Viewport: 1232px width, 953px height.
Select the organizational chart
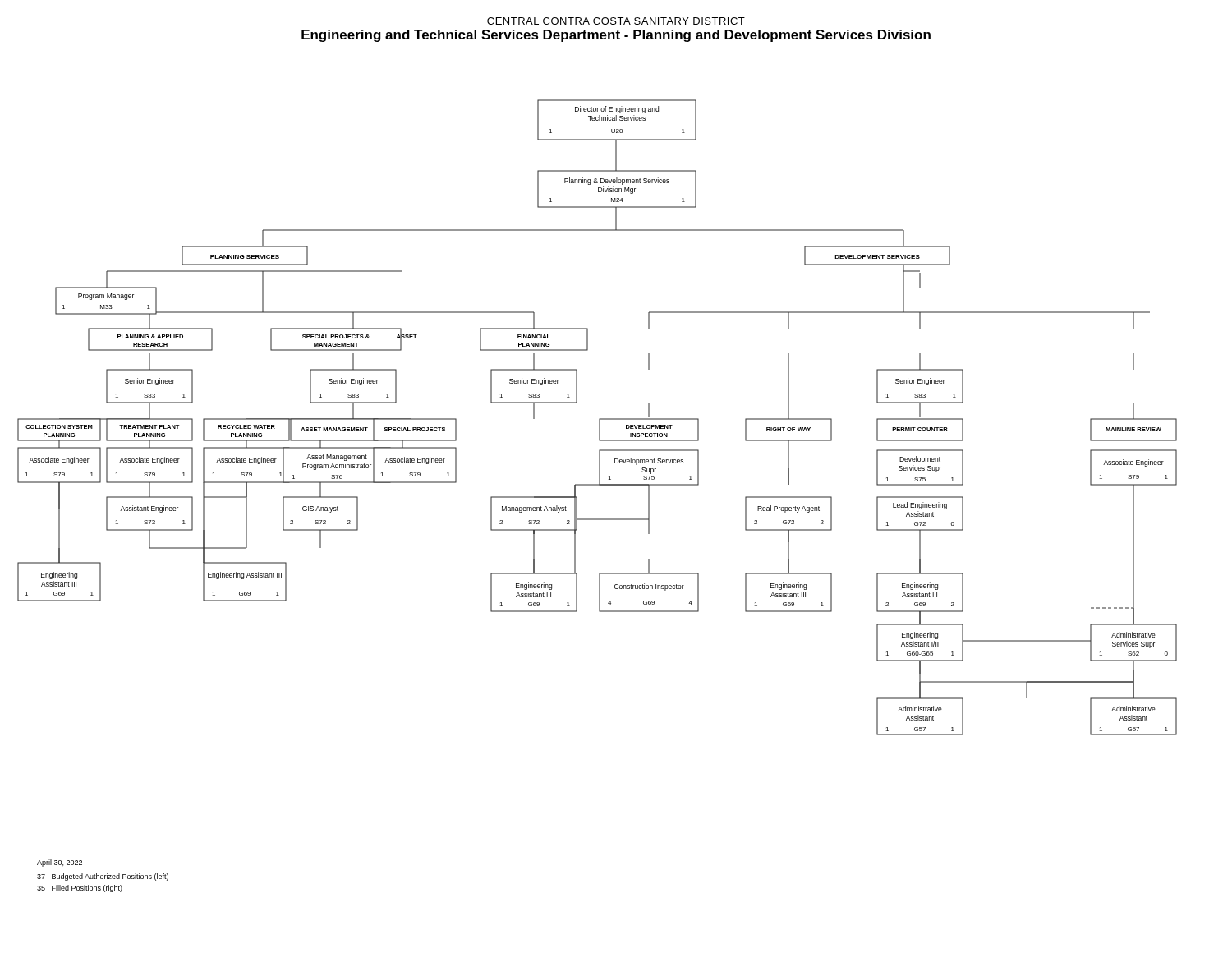pyautogui.click(x=616, y=481)
